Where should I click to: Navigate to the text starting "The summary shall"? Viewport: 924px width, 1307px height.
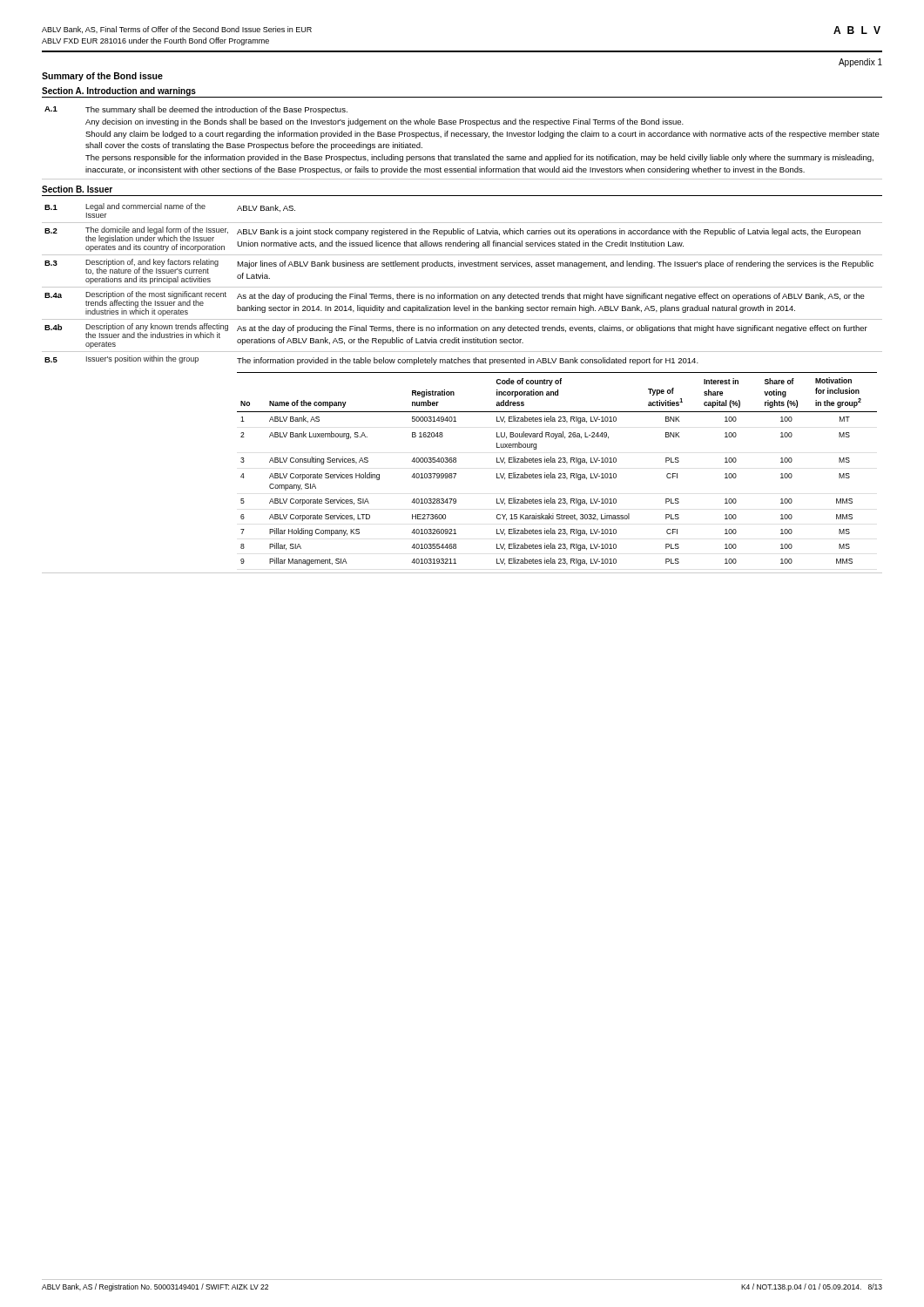(482, 139)
